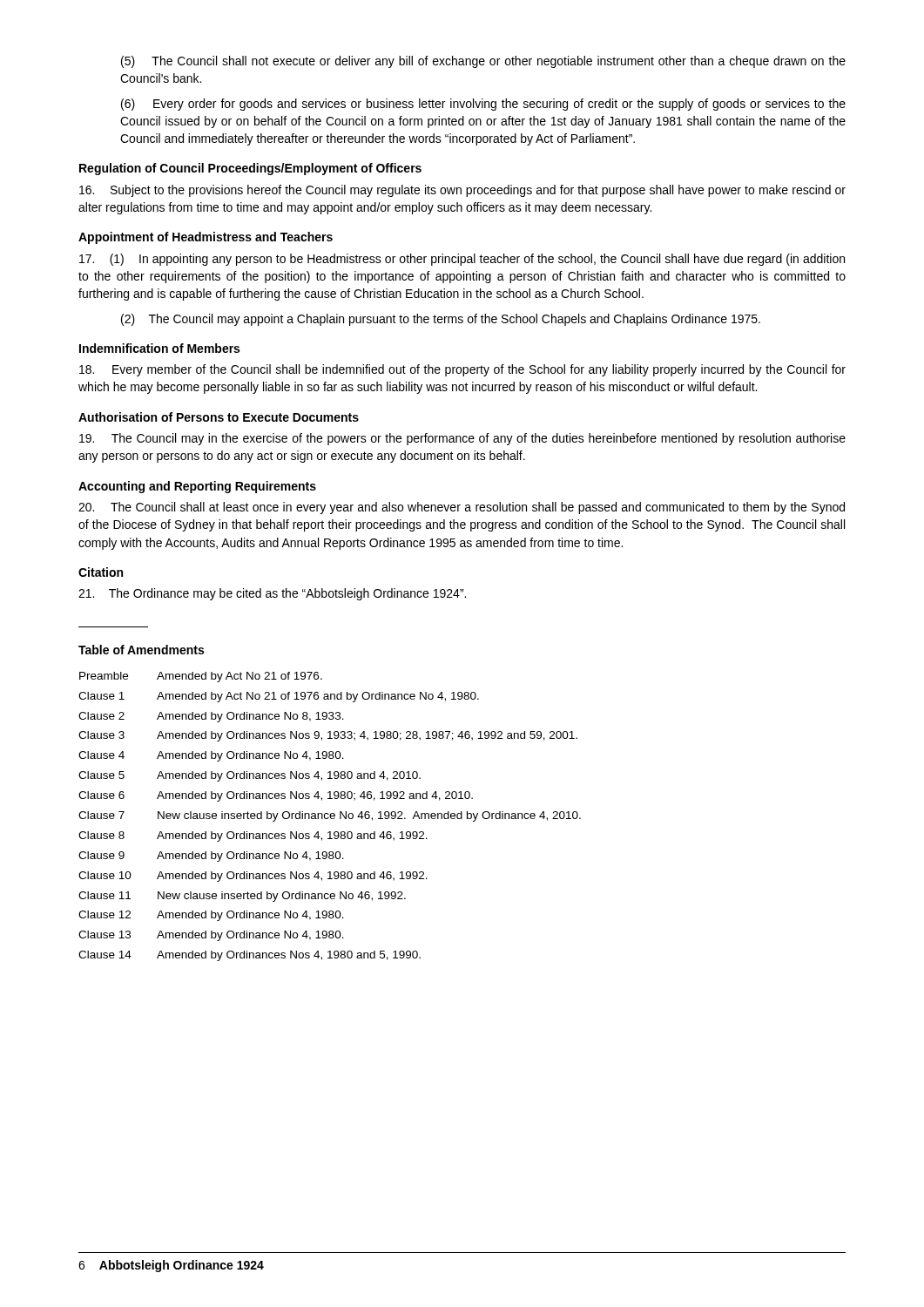The width and height of the screenshot is (924, 1307).
Task: Click the passage that begins "The Ordinance may be cited"
Action: point(462,594)
